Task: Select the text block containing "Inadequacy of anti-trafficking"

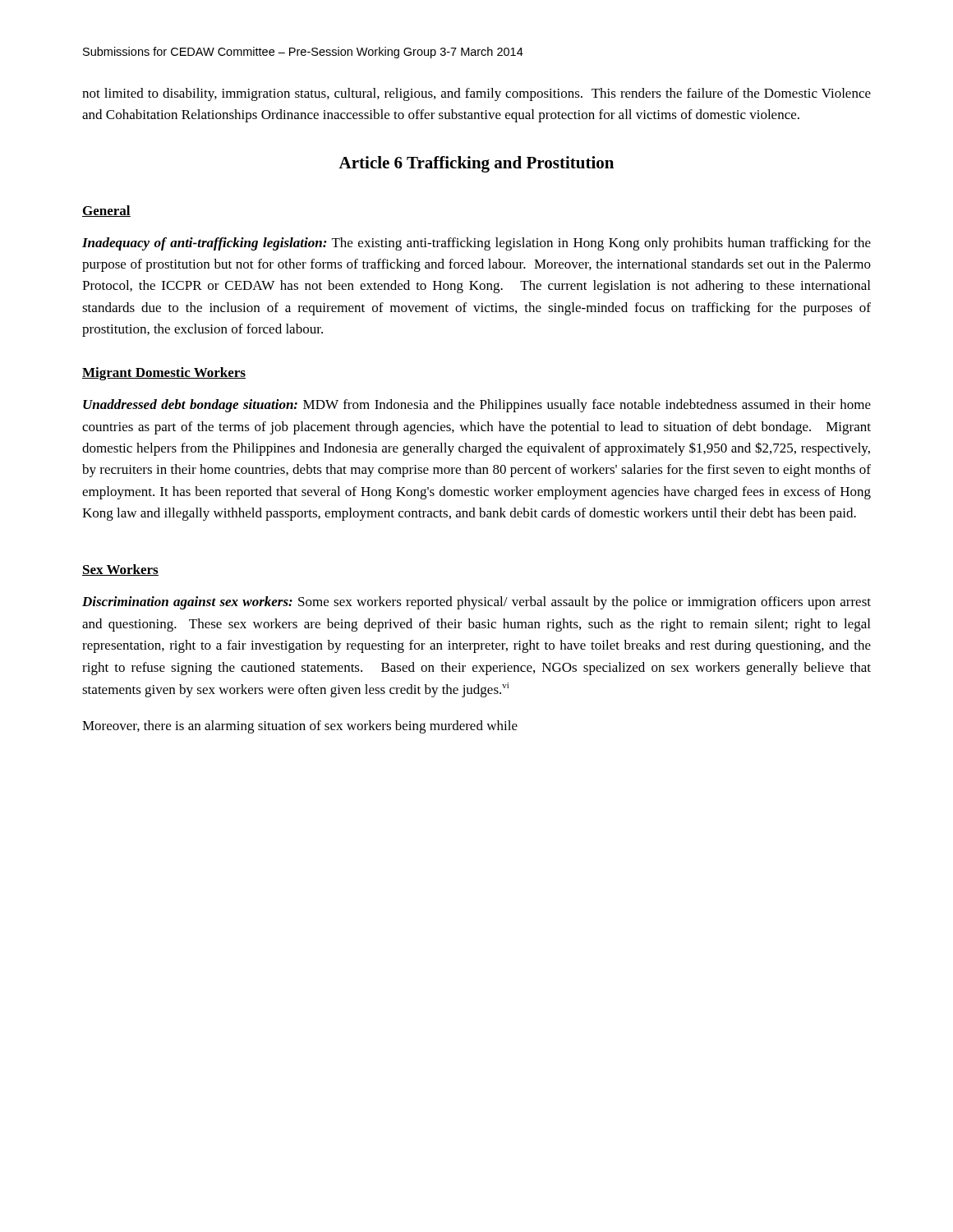Action: 476,286
